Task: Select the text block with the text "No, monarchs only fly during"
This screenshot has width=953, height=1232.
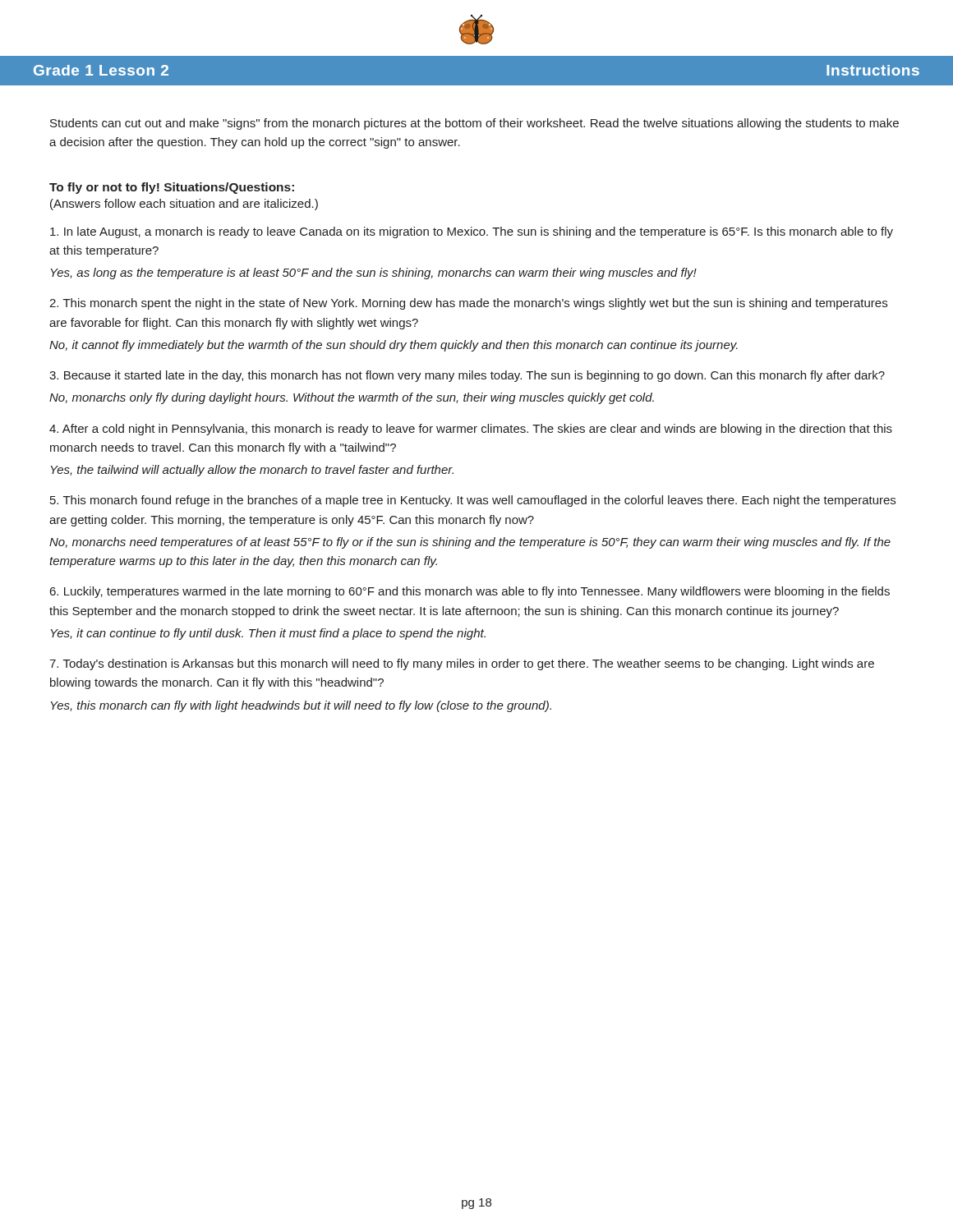Action: pyautogui.click(x=352, y=397)
